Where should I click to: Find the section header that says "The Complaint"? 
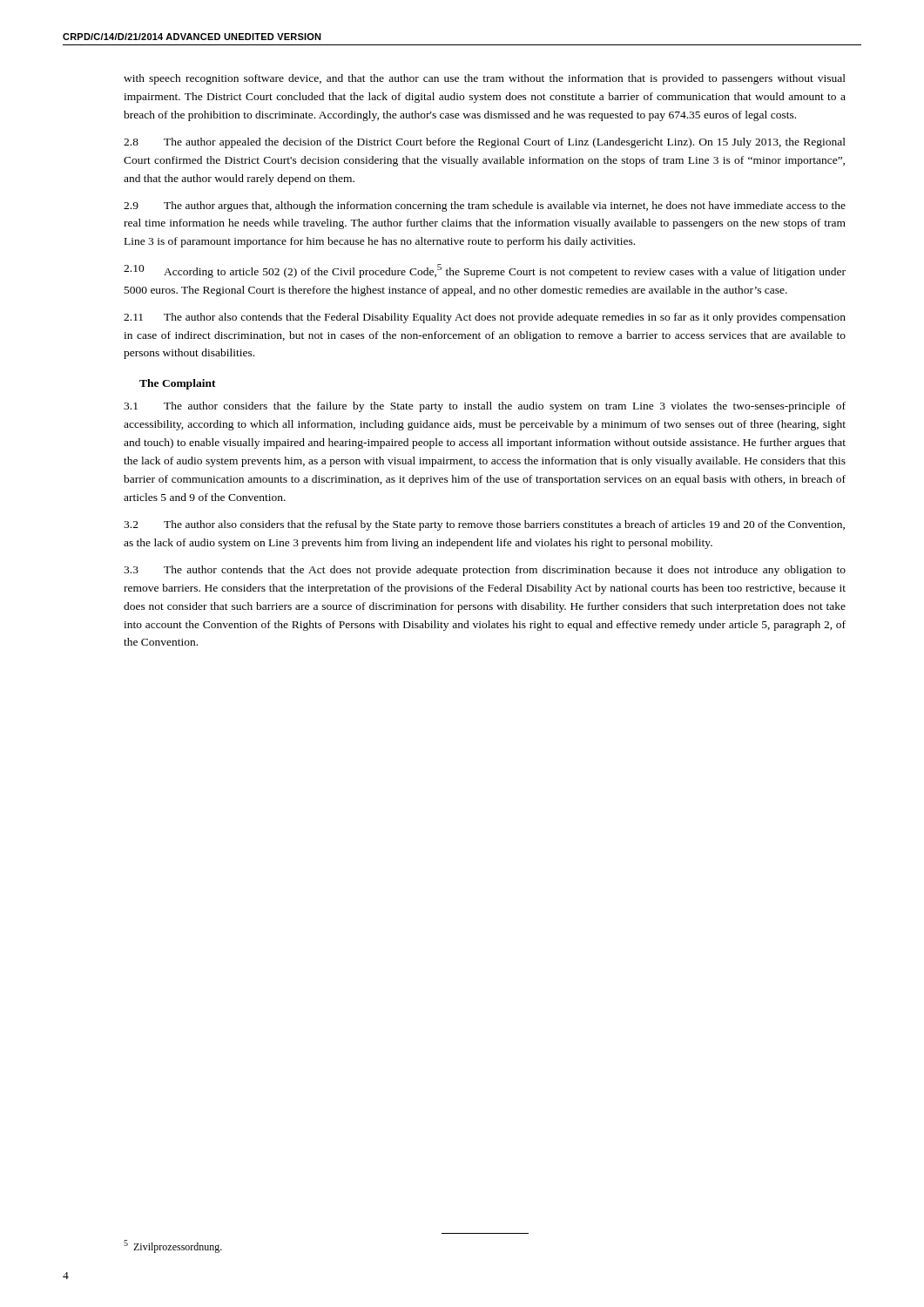pyautogui.click(x=177, y=383)
